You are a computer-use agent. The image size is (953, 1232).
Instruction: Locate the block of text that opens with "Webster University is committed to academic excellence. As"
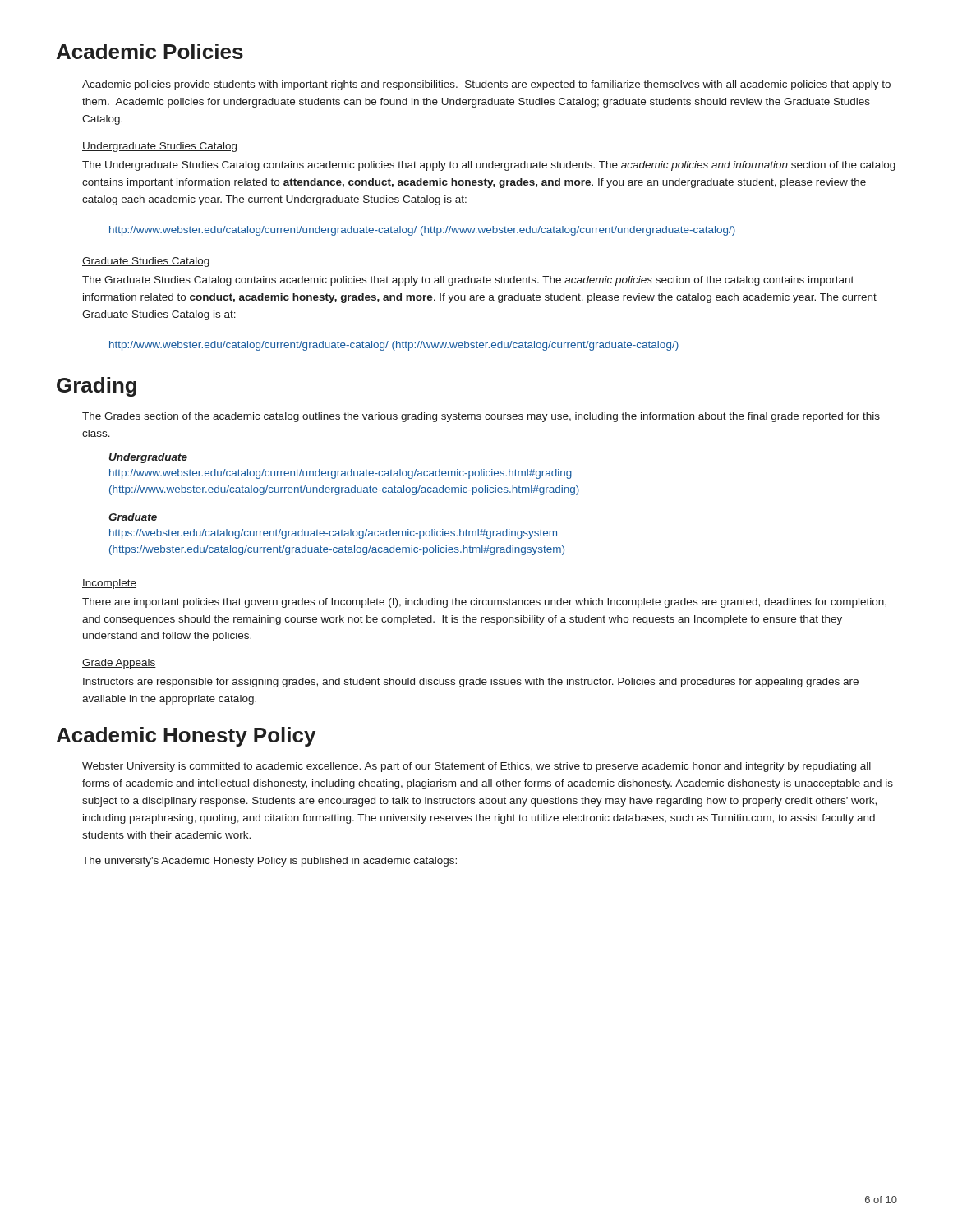pyautogui.click(x=488, y=800)
